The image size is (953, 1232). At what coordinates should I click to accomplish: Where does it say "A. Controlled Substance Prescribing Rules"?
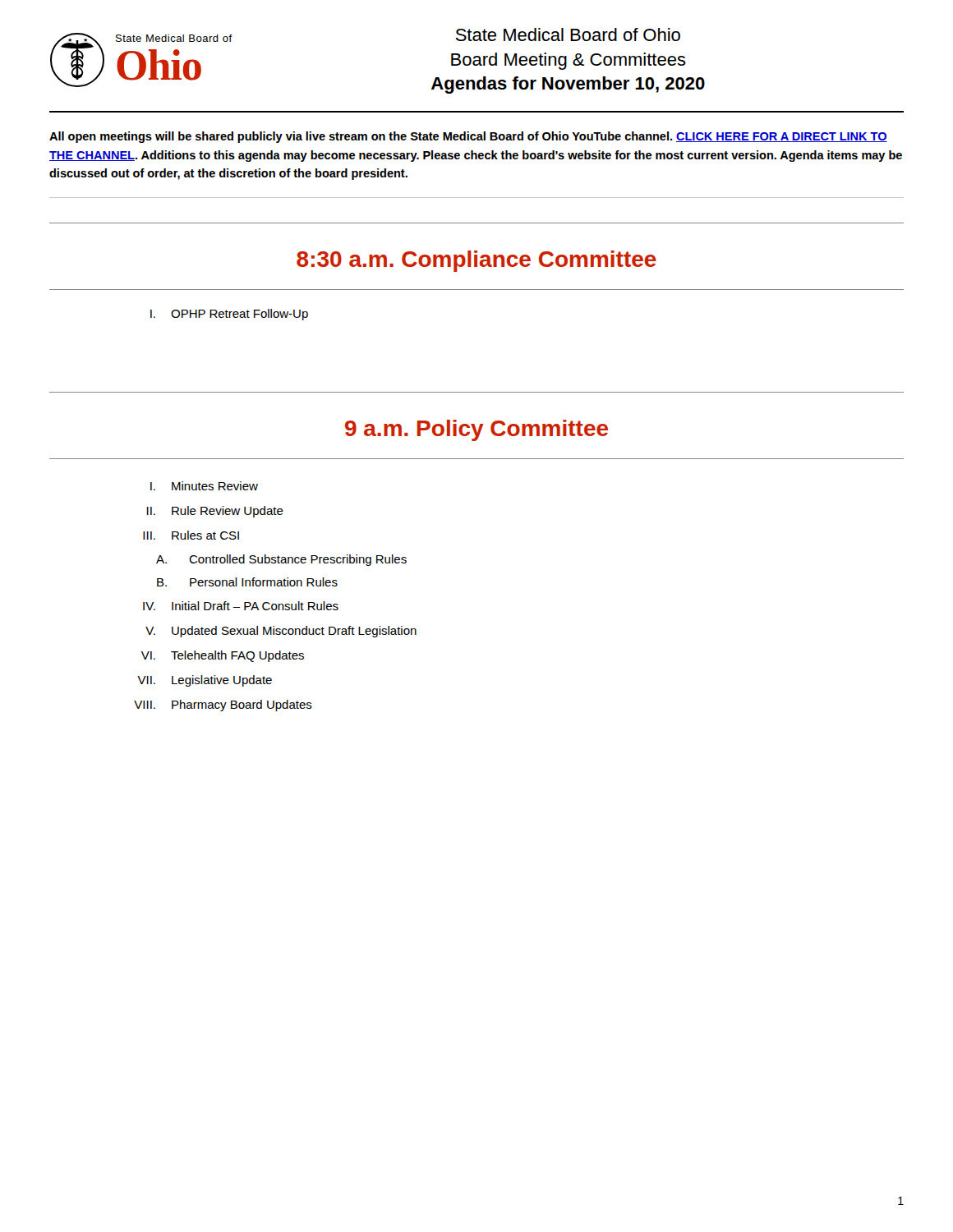pos(281,560)
